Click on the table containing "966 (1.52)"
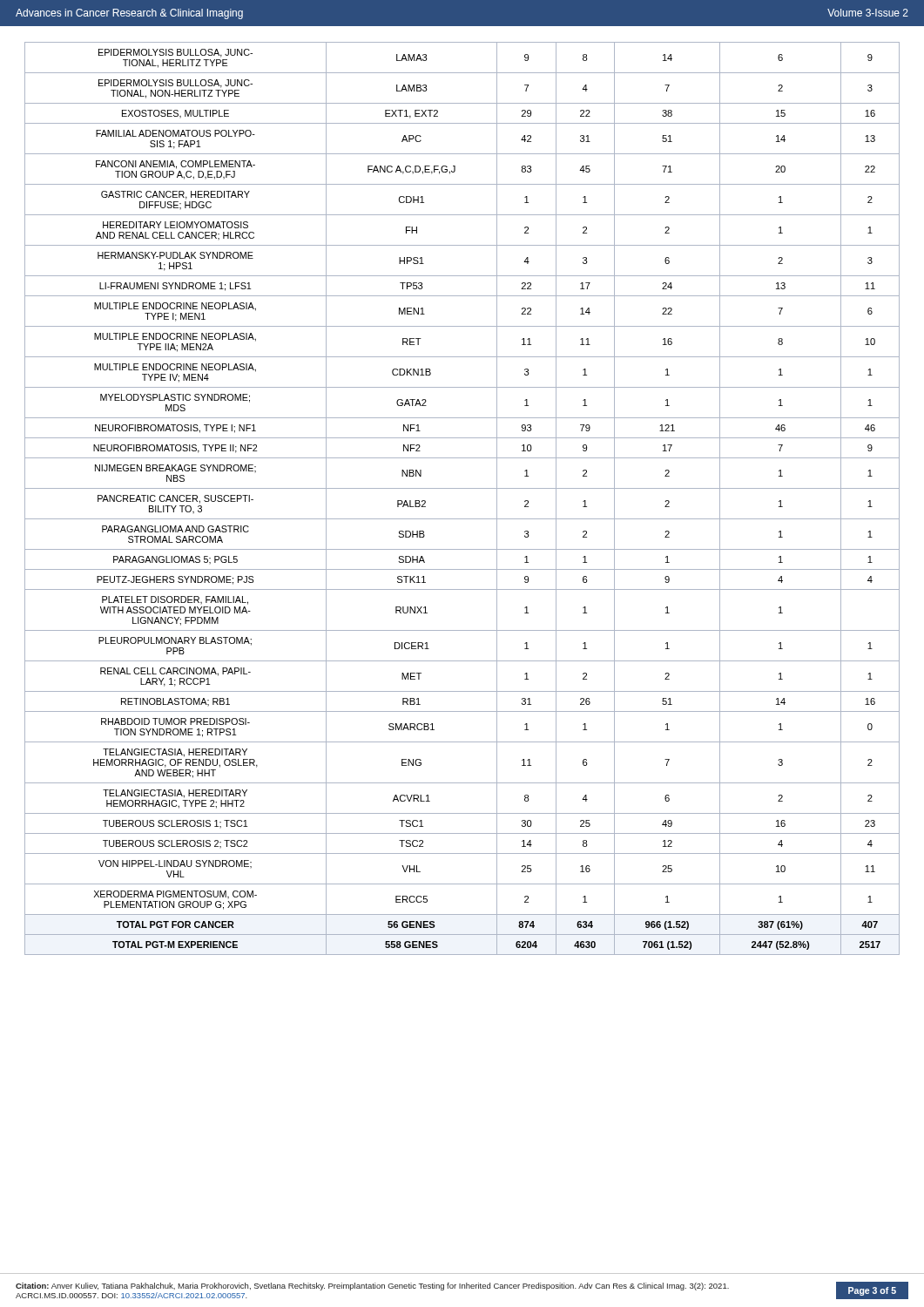This screenshot has height=1307, width=924. [462, 498]
